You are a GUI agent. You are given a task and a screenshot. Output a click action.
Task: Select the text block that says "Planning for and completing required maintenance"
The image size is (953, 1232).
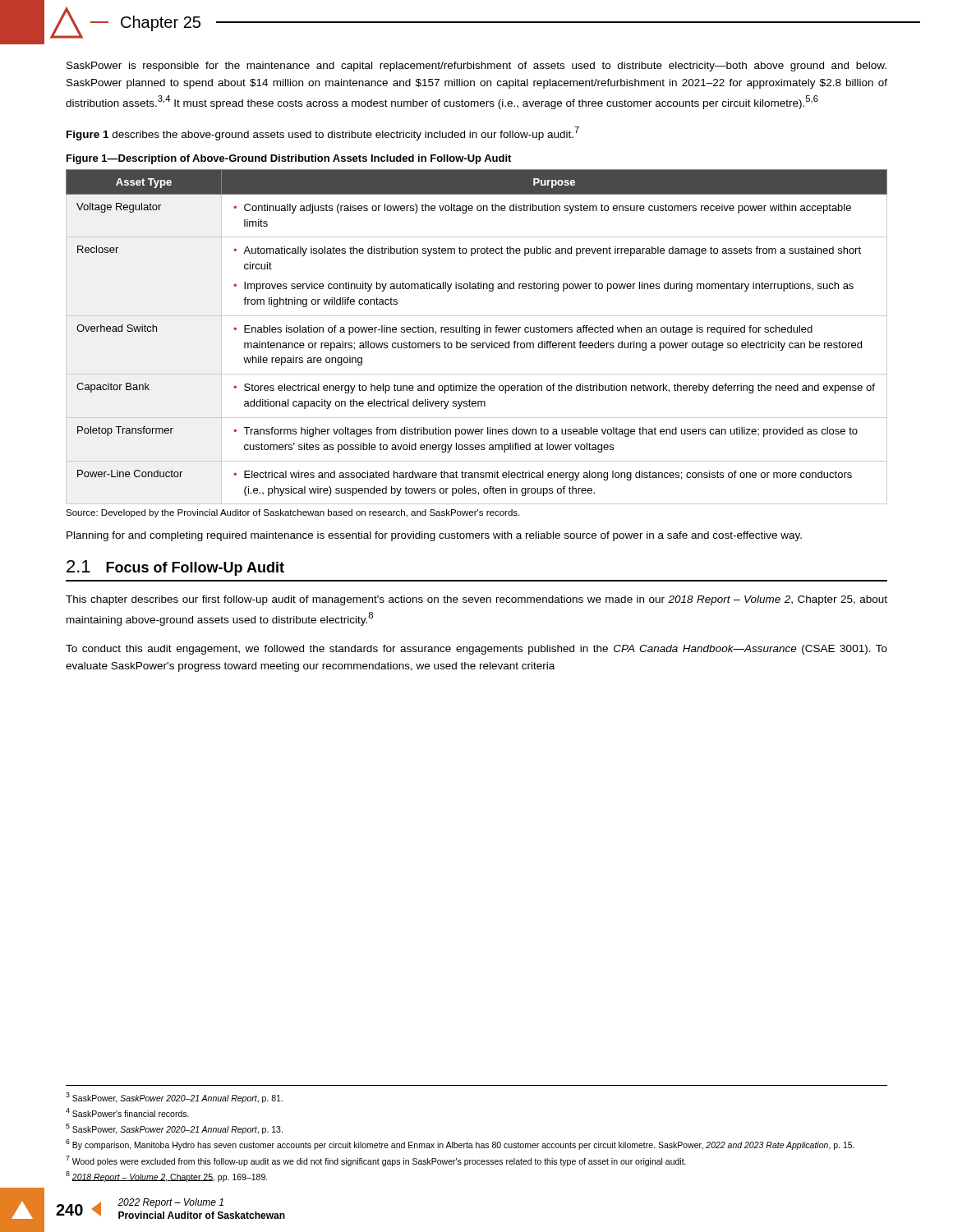tap(434, 535)
